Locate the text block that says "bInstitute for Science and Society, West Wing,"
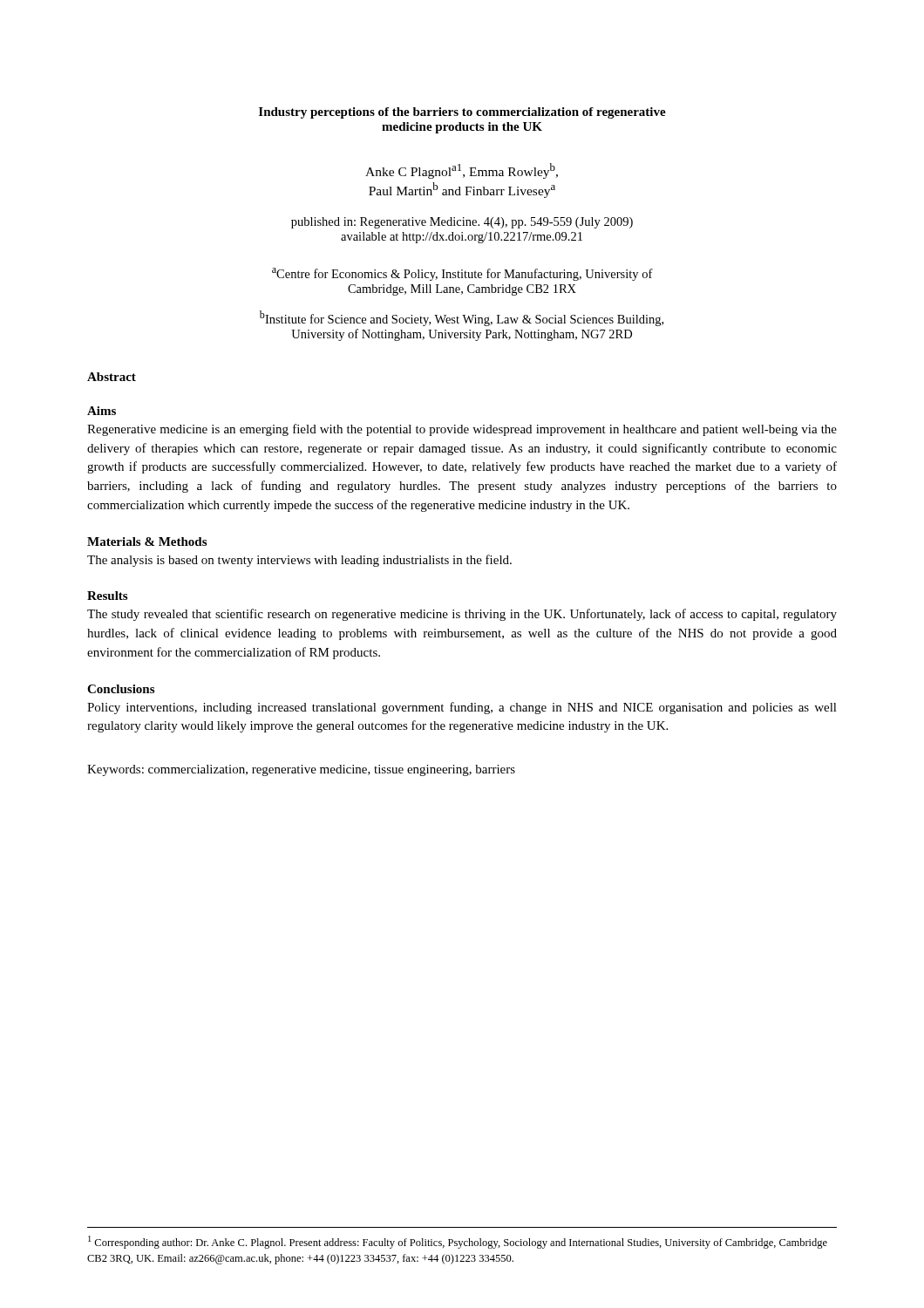924x1308 pixels. (x=462, y=325)
